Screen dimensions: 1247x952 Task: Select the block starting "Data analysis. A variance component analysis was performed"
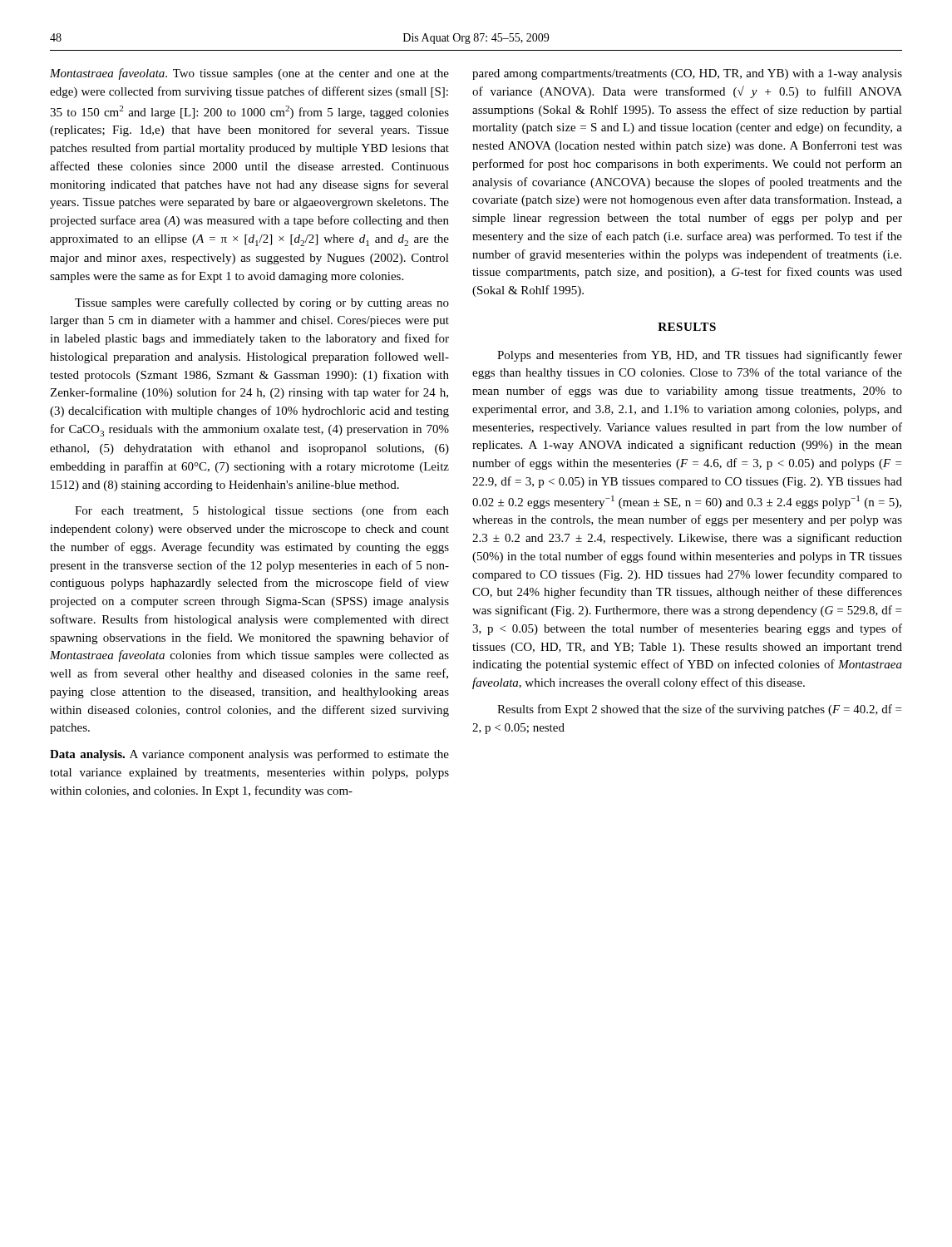249,773
